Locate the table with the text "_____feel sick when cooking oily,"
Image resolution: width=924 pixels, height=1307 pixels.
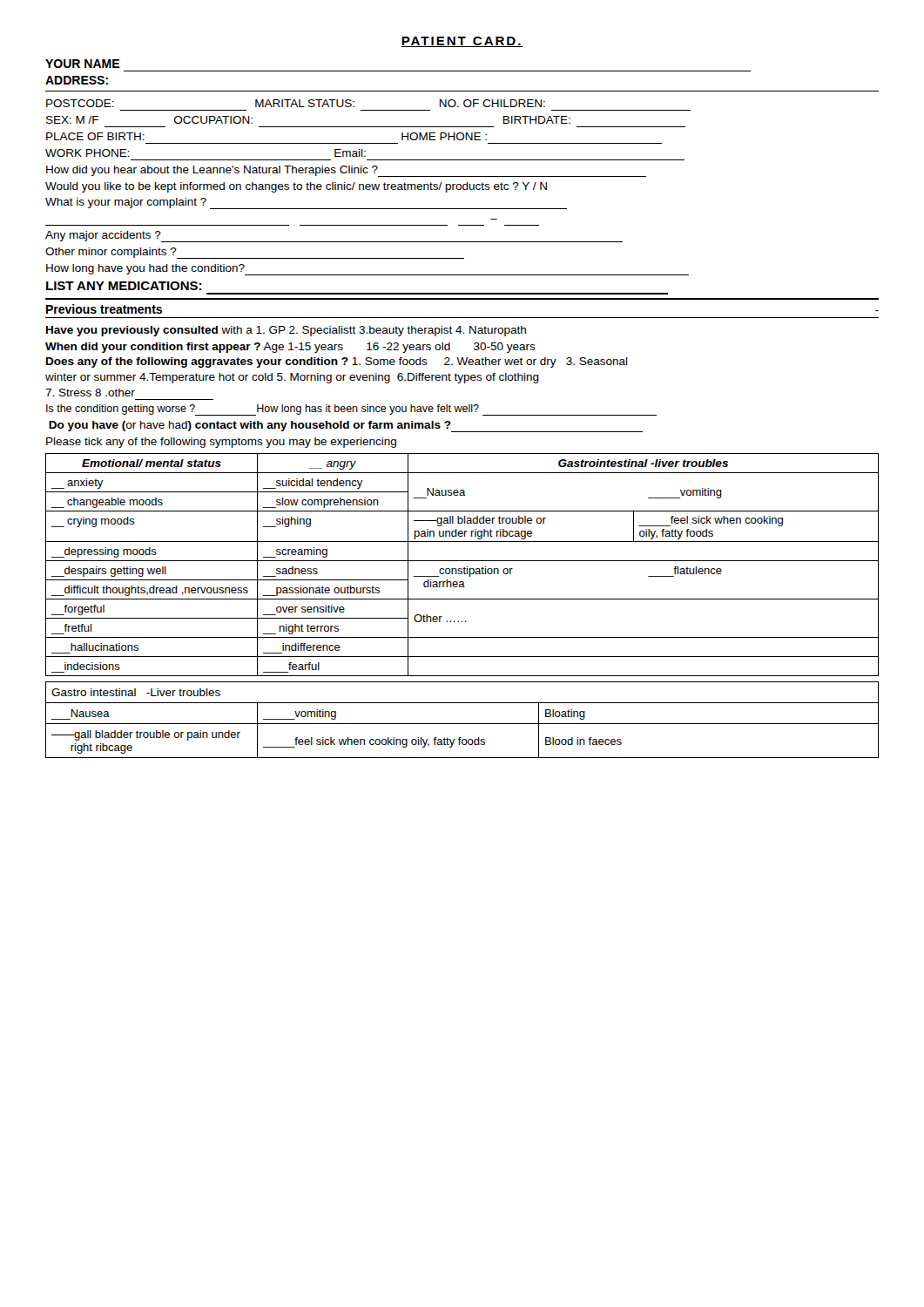(462, 720)
